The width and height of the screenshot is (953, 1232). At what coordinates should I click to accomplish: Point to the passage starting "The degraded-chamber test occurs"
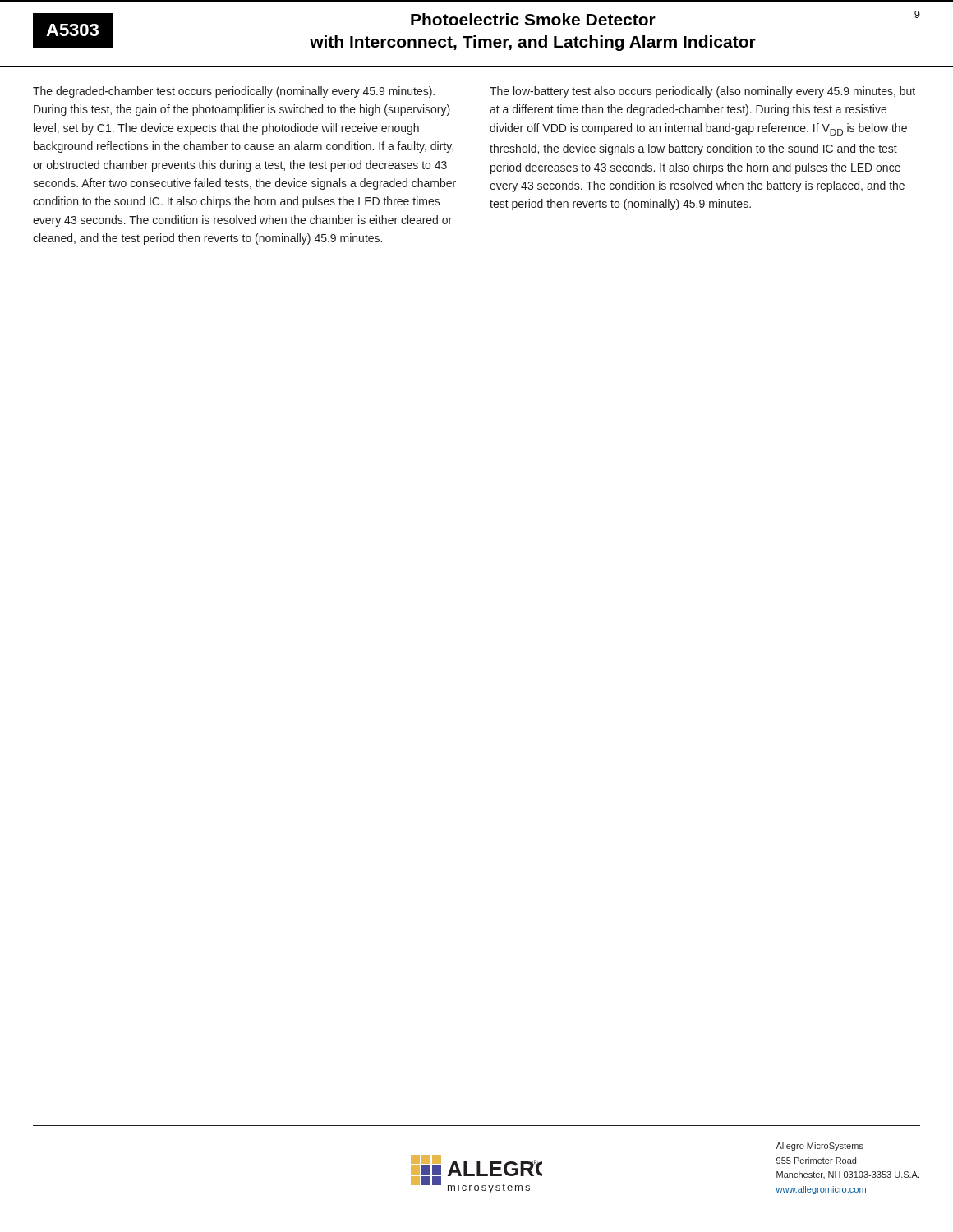[248, 165]
